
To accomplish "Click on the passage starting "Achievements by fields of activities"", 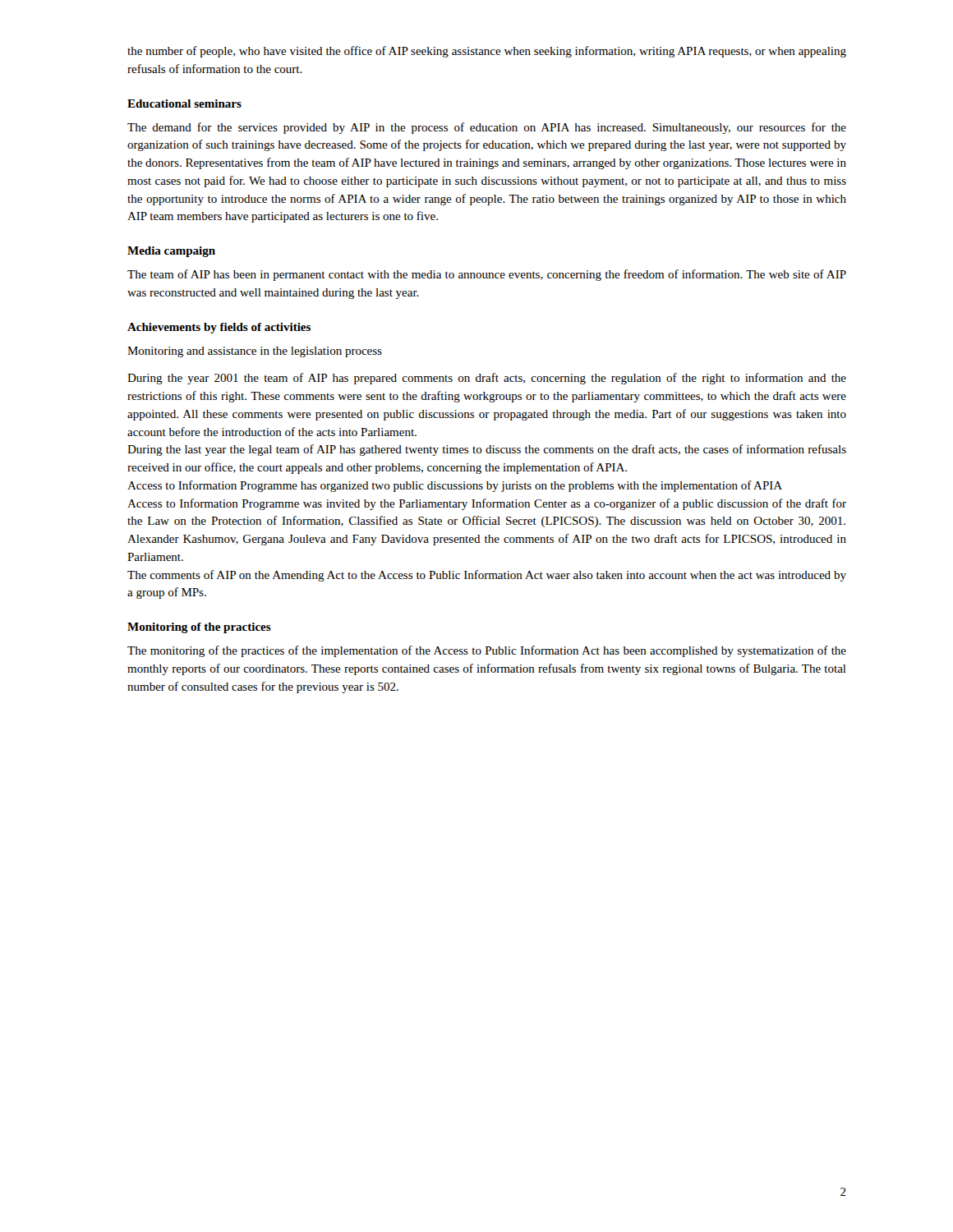I will 219,326.
